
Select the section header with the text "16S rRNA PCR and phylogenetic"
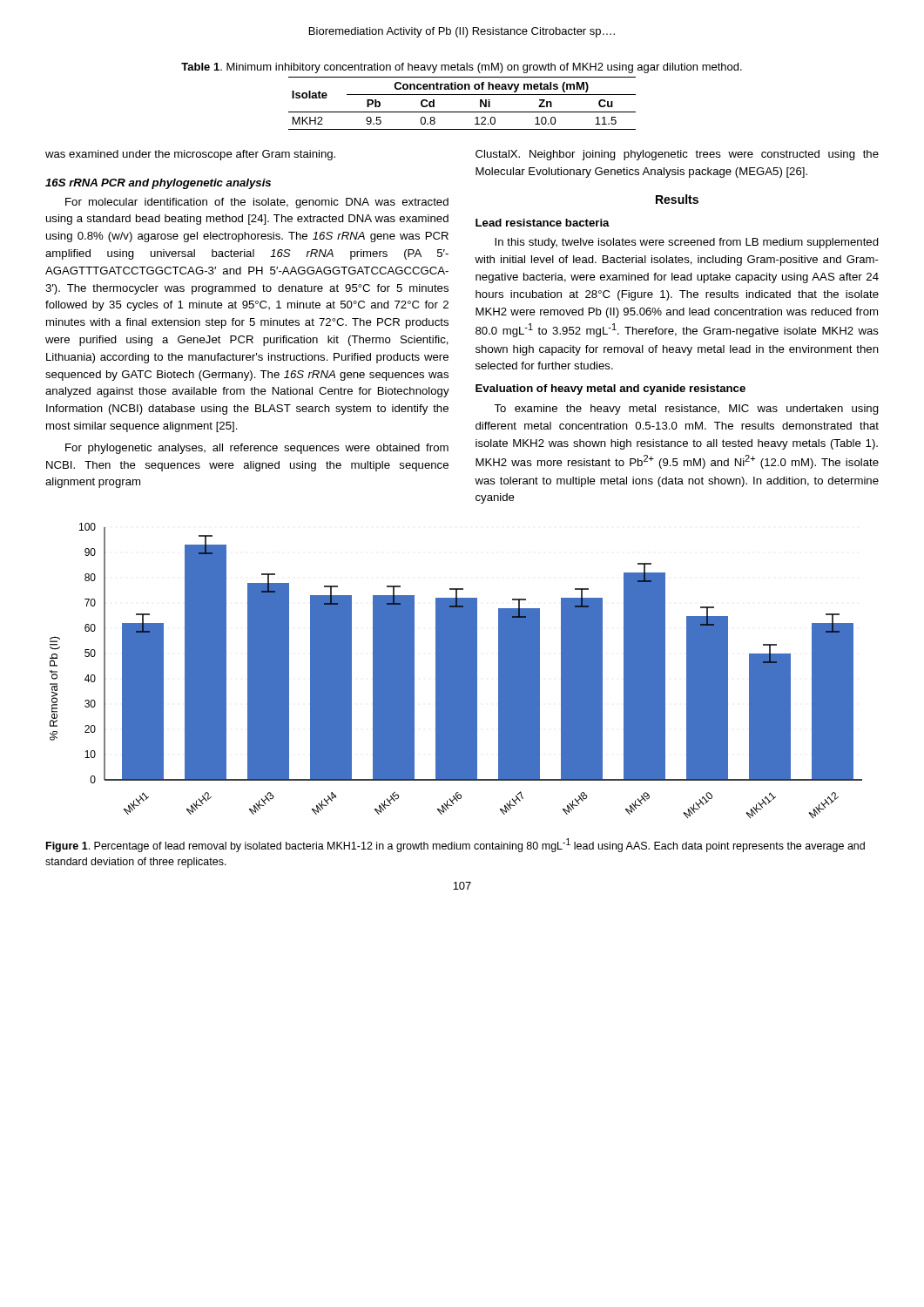[x=158, y=182]
